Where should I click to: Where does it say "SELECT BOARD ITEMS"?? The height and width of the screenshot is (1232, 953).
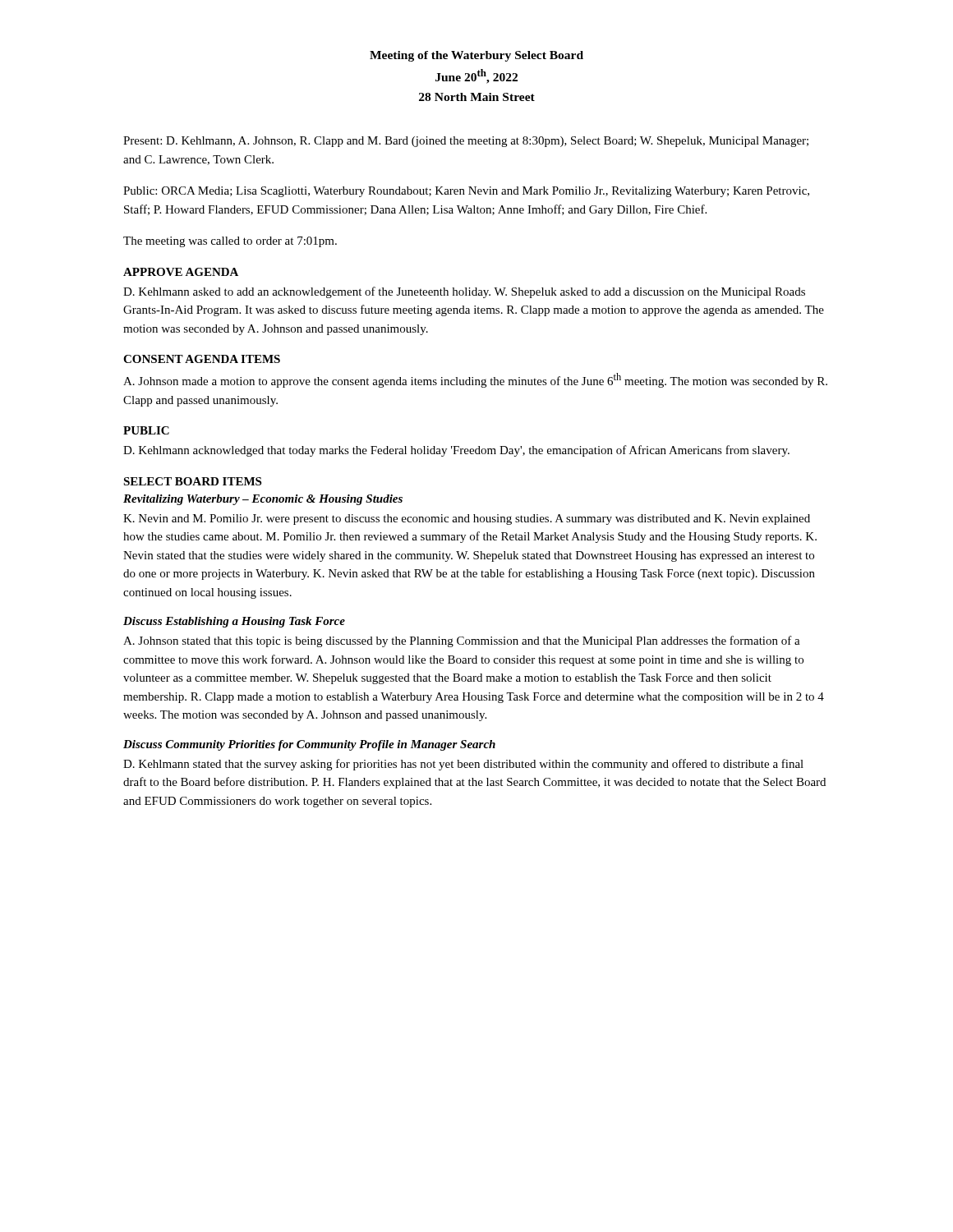point(193,481)
